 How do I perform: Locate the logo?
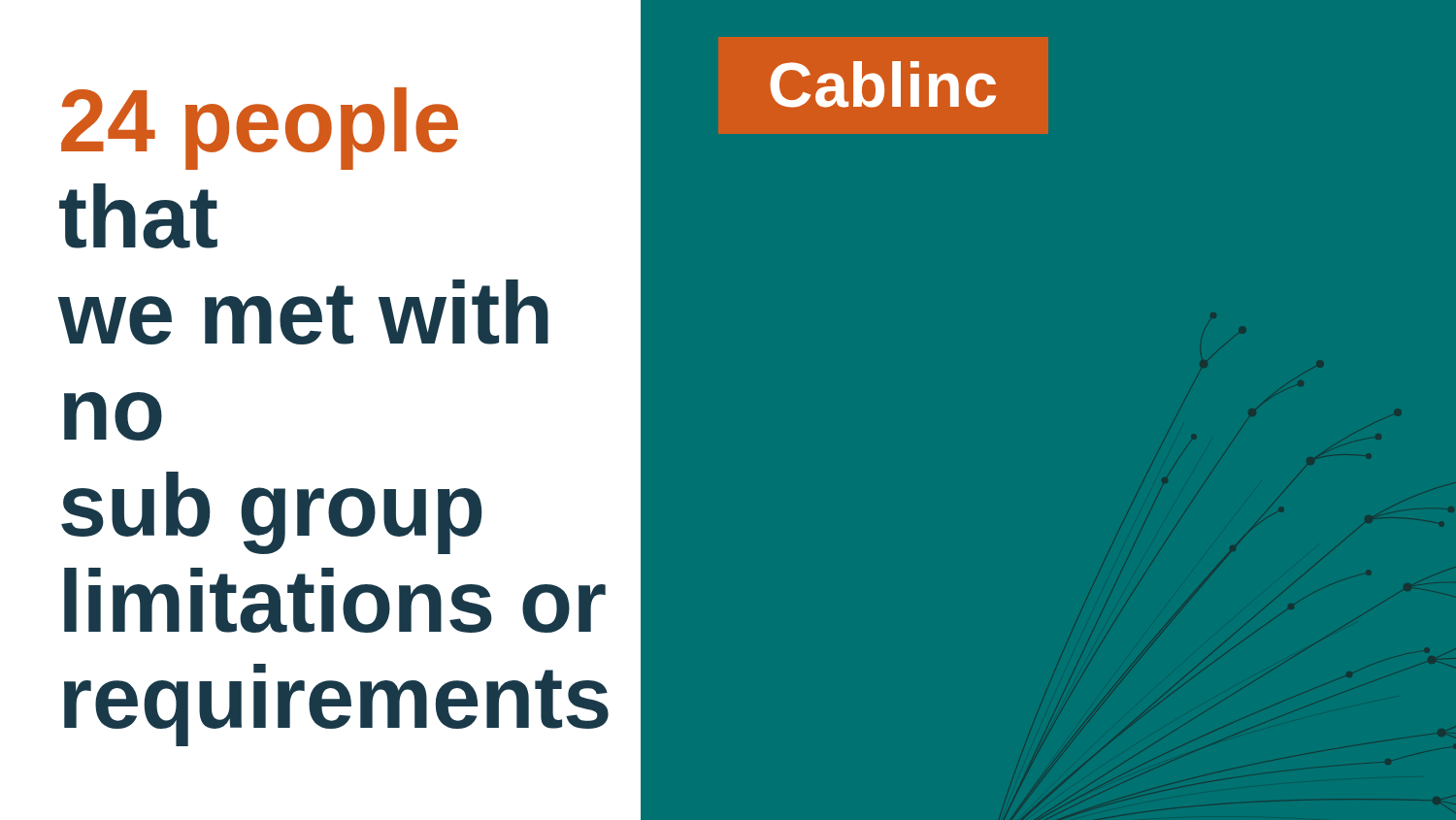point(883,85)
